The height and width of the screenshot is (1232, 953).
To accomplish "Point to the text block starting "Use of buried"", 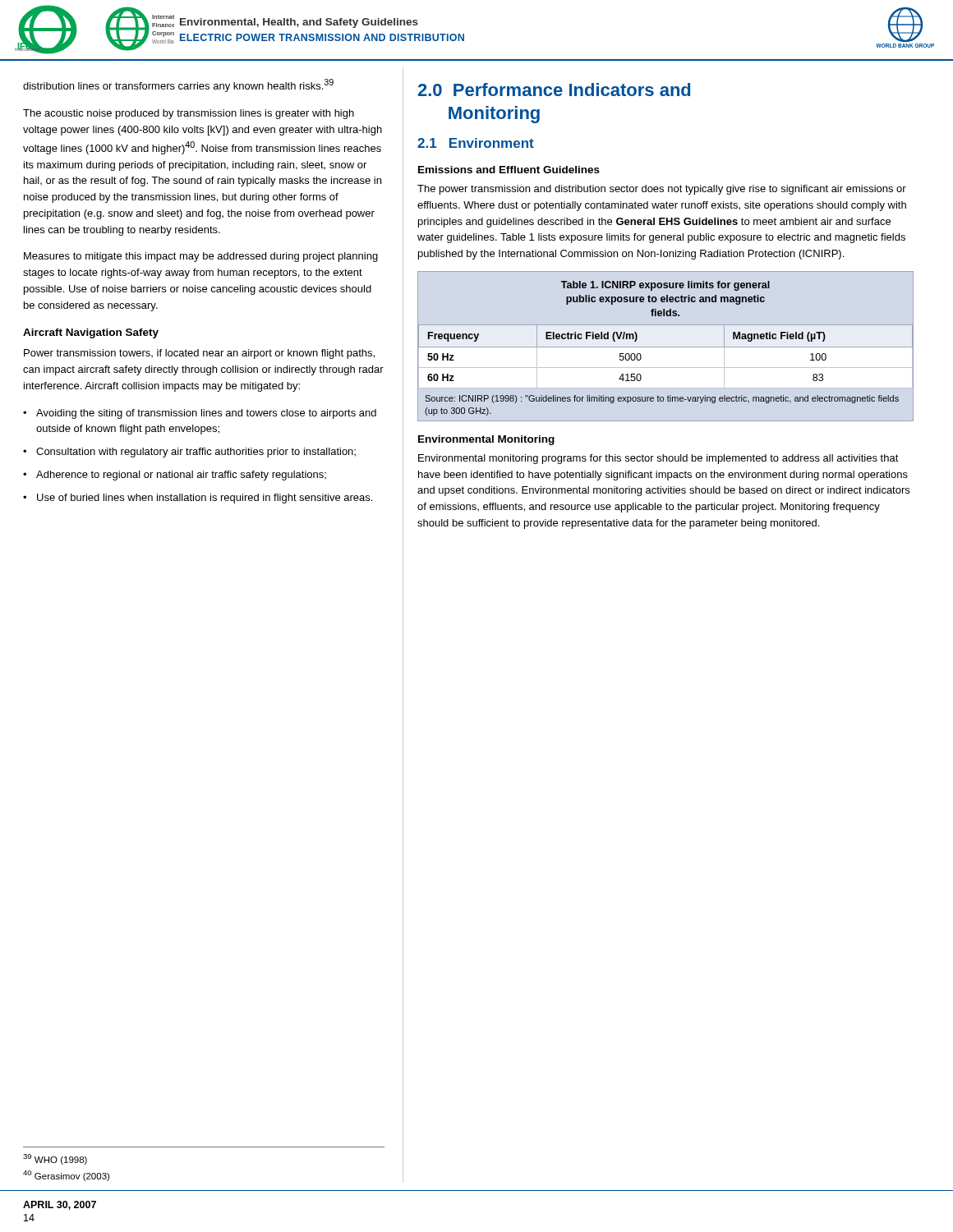I will pyautogui.click(x=205, y=497).
